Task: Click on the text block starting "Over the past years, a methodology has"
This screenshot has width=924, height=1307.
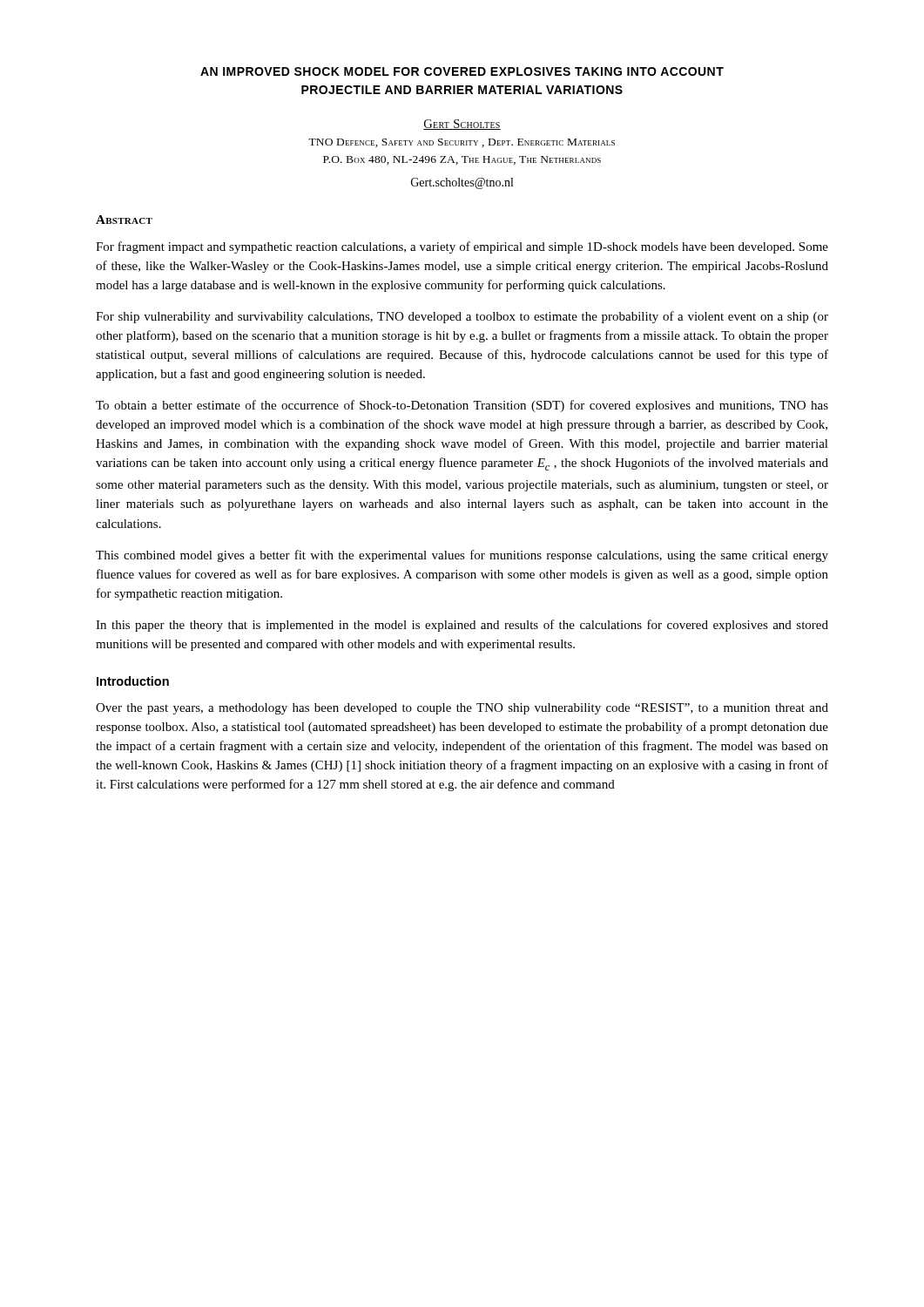Action: (x=462, y=746)
